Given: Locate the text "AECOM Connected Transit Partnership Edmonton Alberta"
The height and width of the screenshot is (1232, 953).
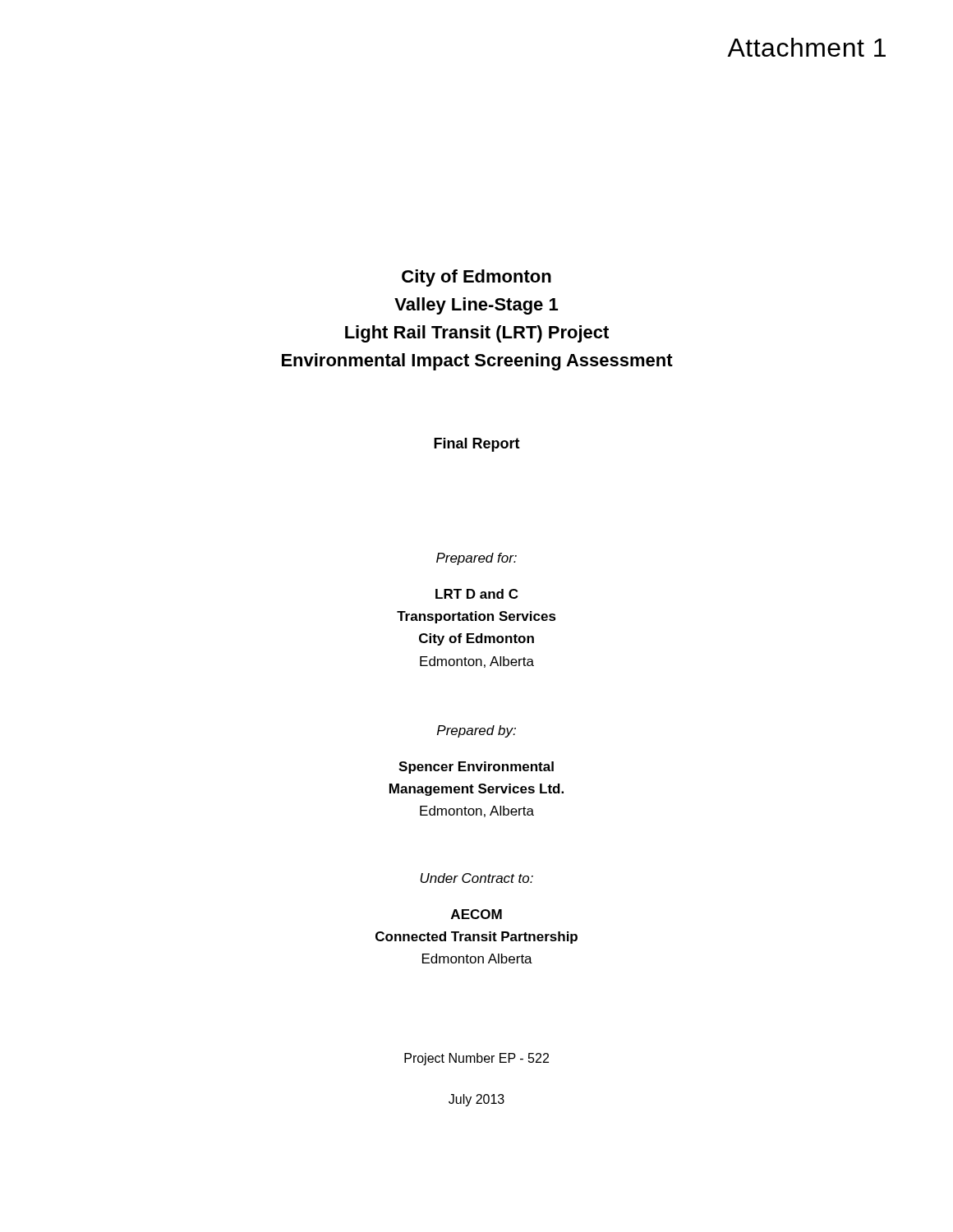Looking at the screenshot, I should [476, 937].
